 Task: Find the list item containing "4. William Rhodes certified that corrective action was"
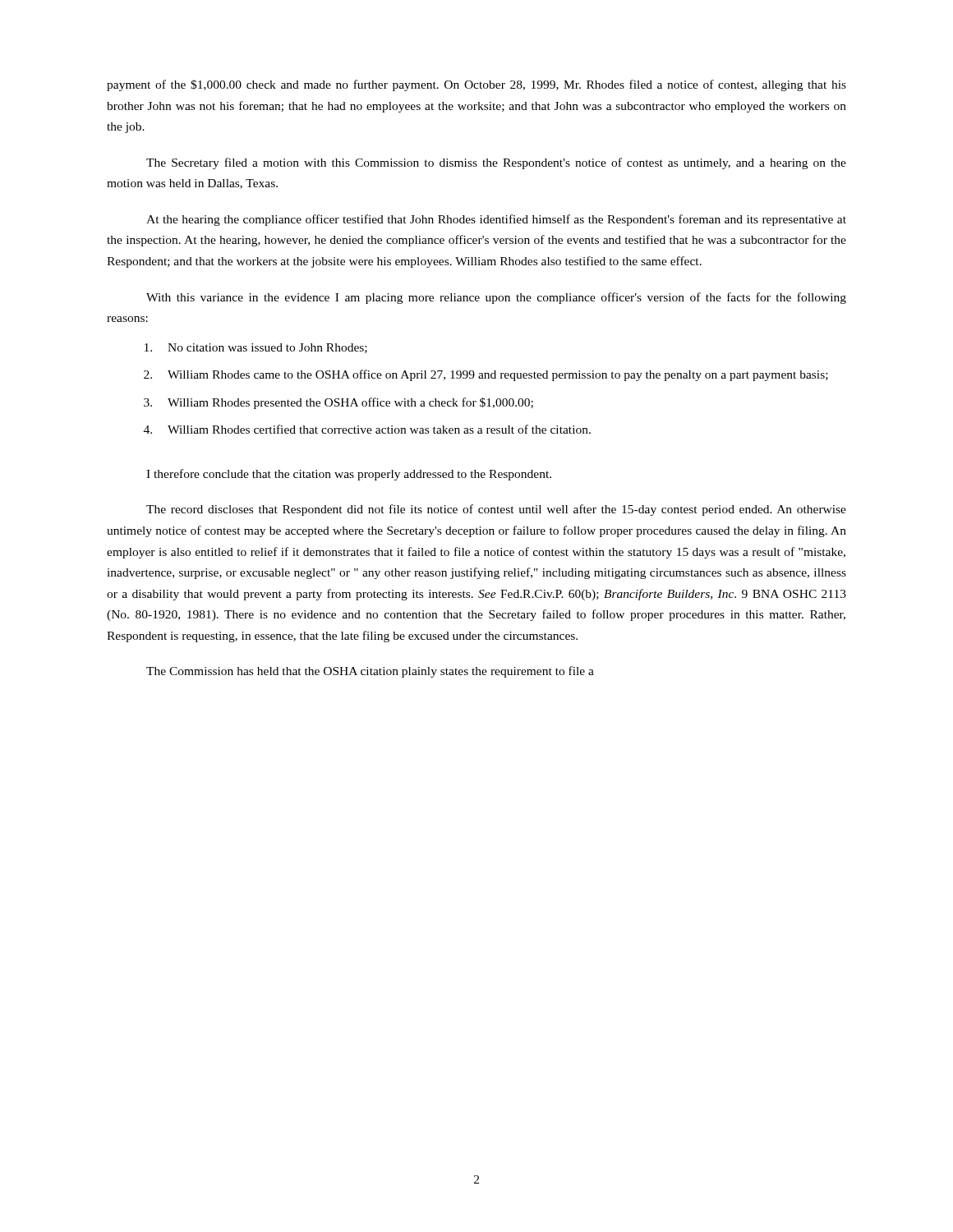(476, 430)
